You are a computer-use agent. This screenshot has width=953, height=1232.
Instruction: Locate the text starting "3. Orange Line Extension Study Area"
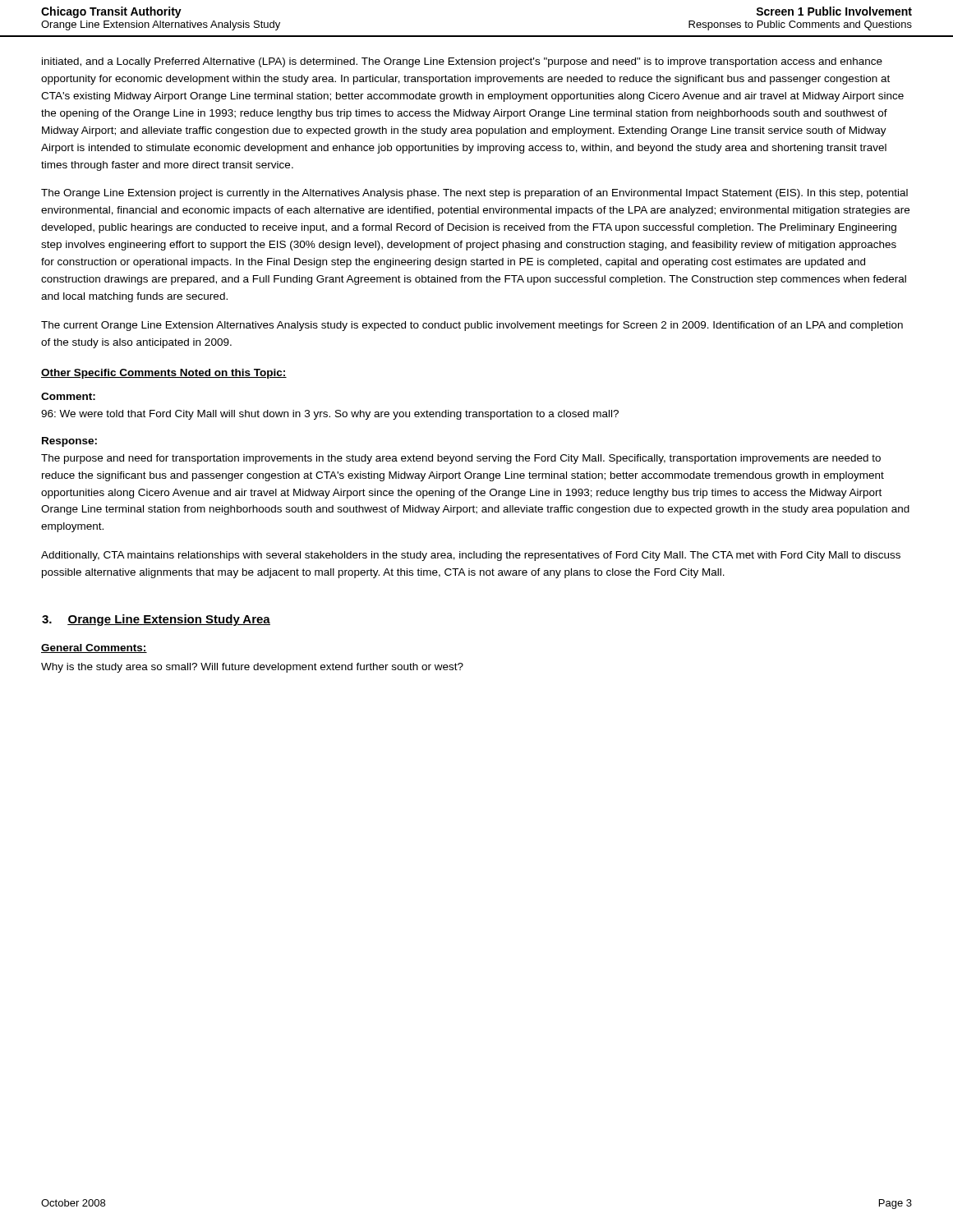(x=156, y=619)
